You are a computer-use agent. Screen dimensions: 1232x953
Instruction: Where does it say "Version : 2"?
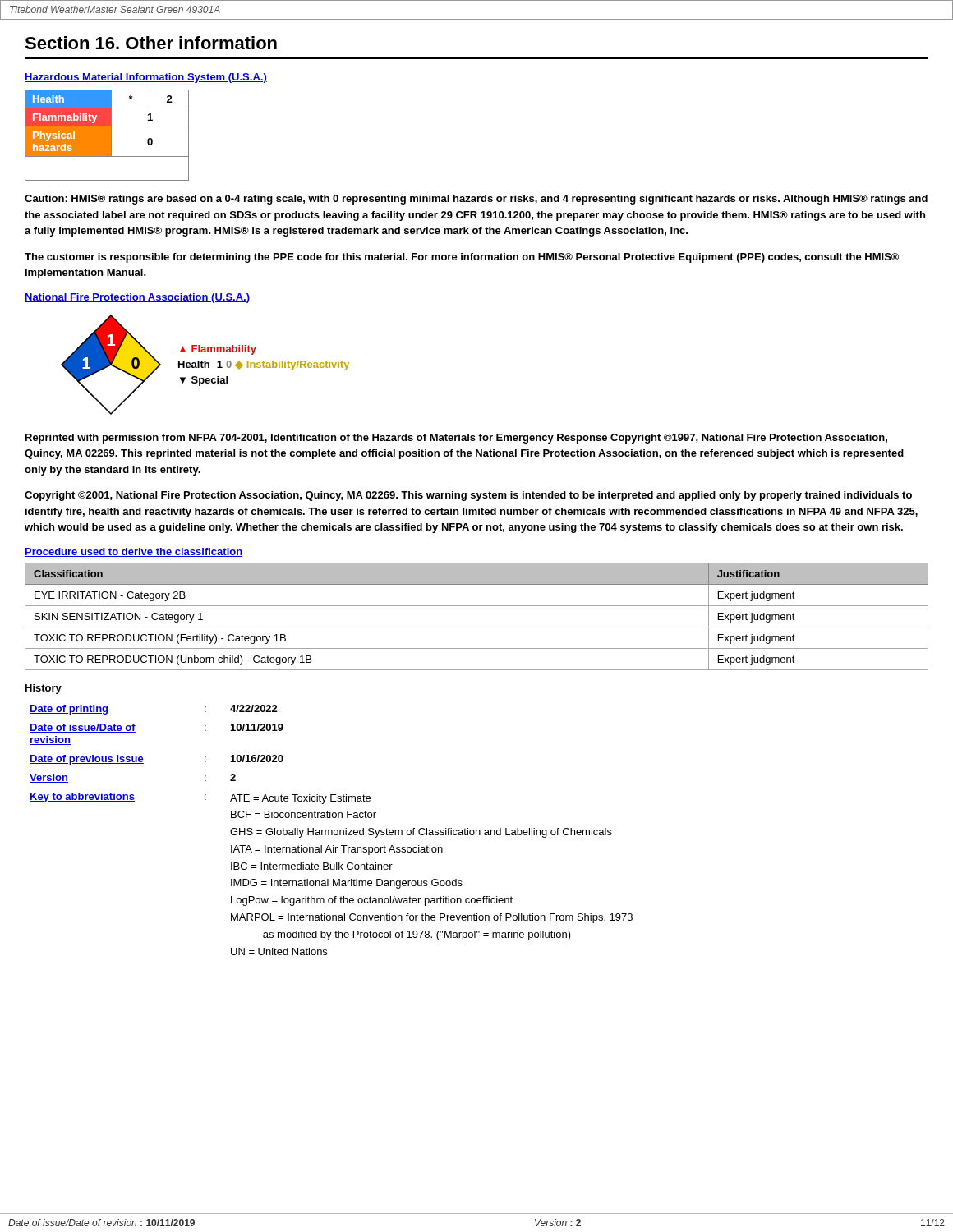point(49,778)
